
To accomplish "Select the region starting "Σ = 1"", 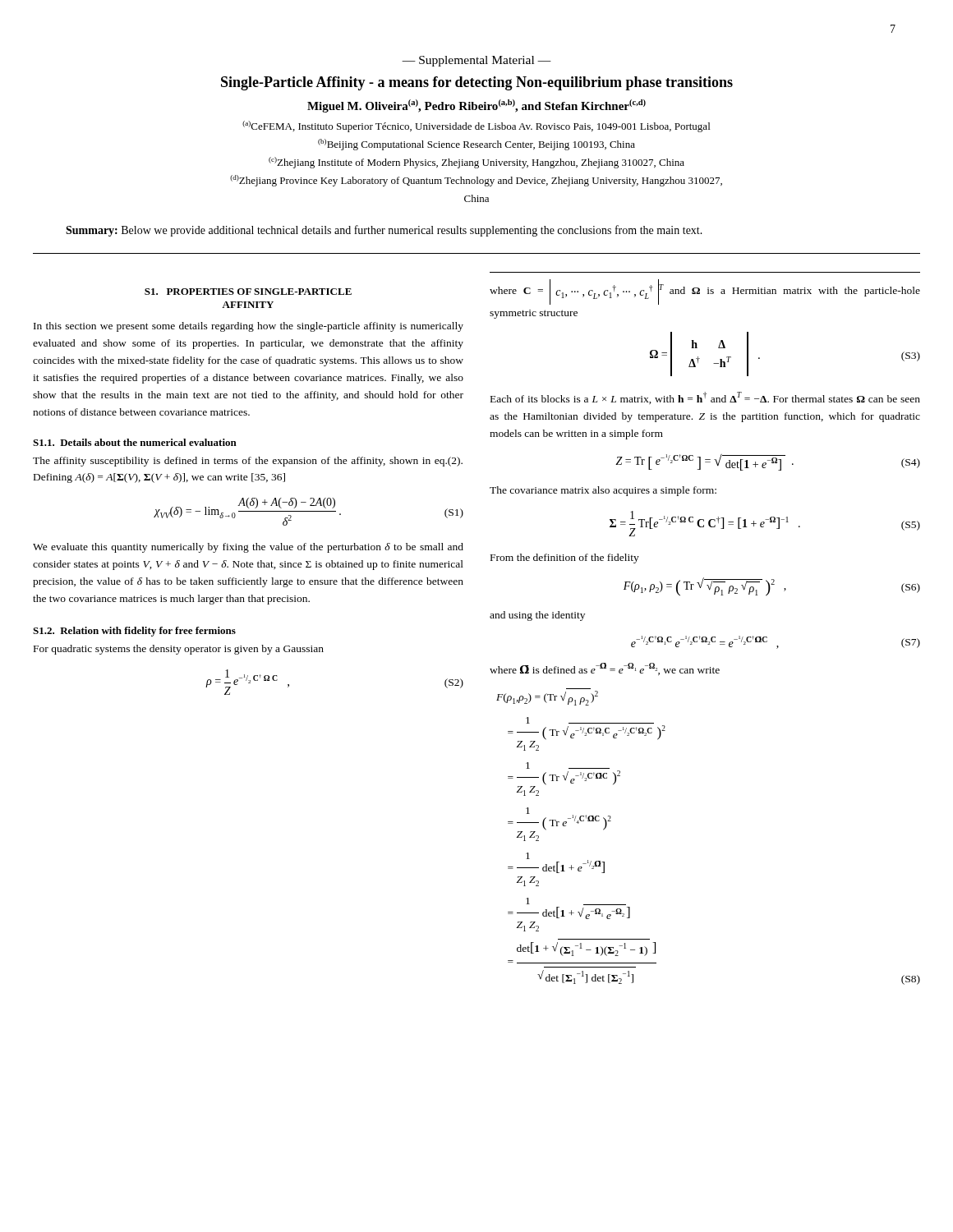I will (765, 524).
